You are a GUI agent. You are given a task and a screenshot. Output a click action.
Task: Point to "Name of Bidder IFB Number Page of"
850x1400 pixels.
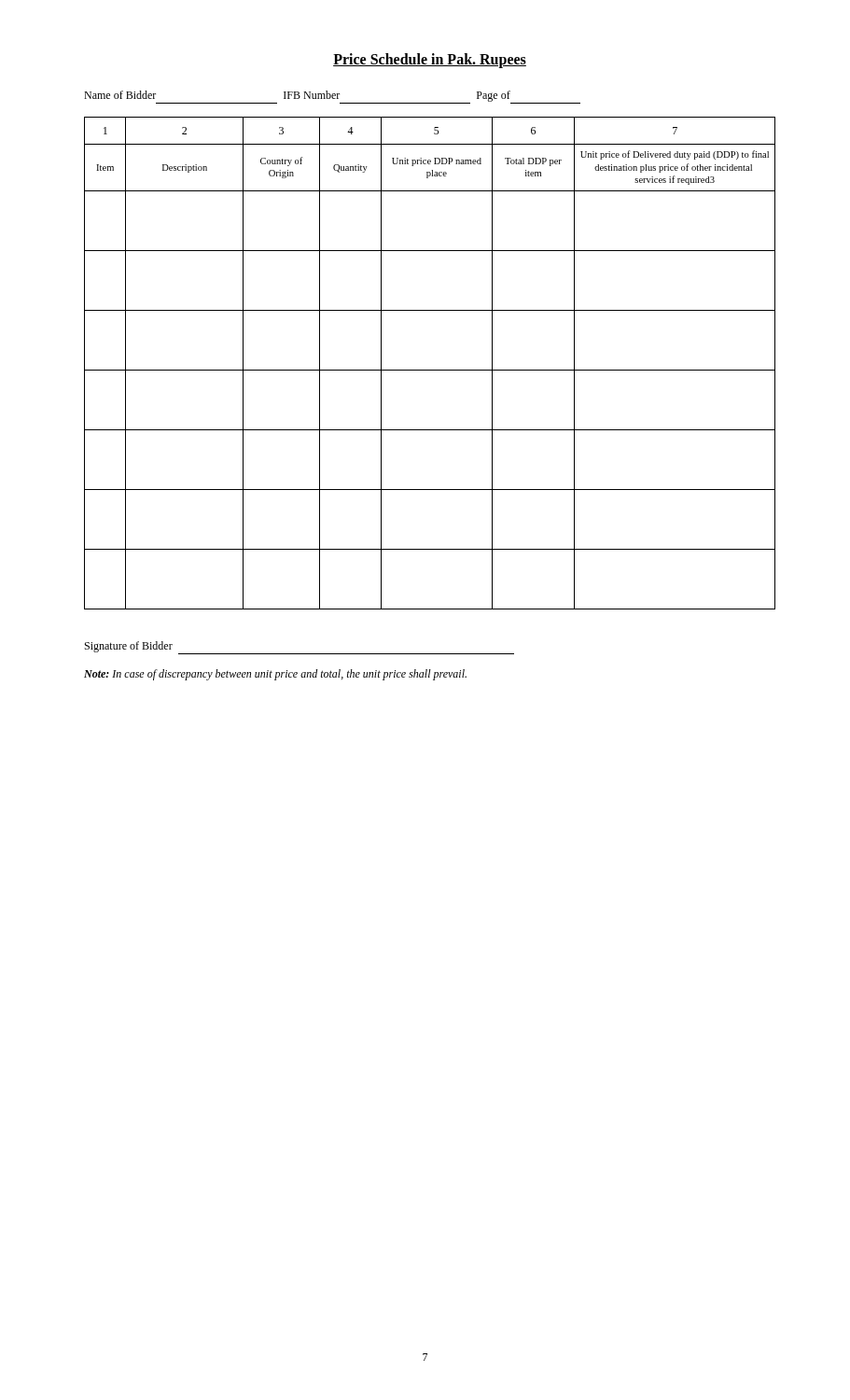332,96
